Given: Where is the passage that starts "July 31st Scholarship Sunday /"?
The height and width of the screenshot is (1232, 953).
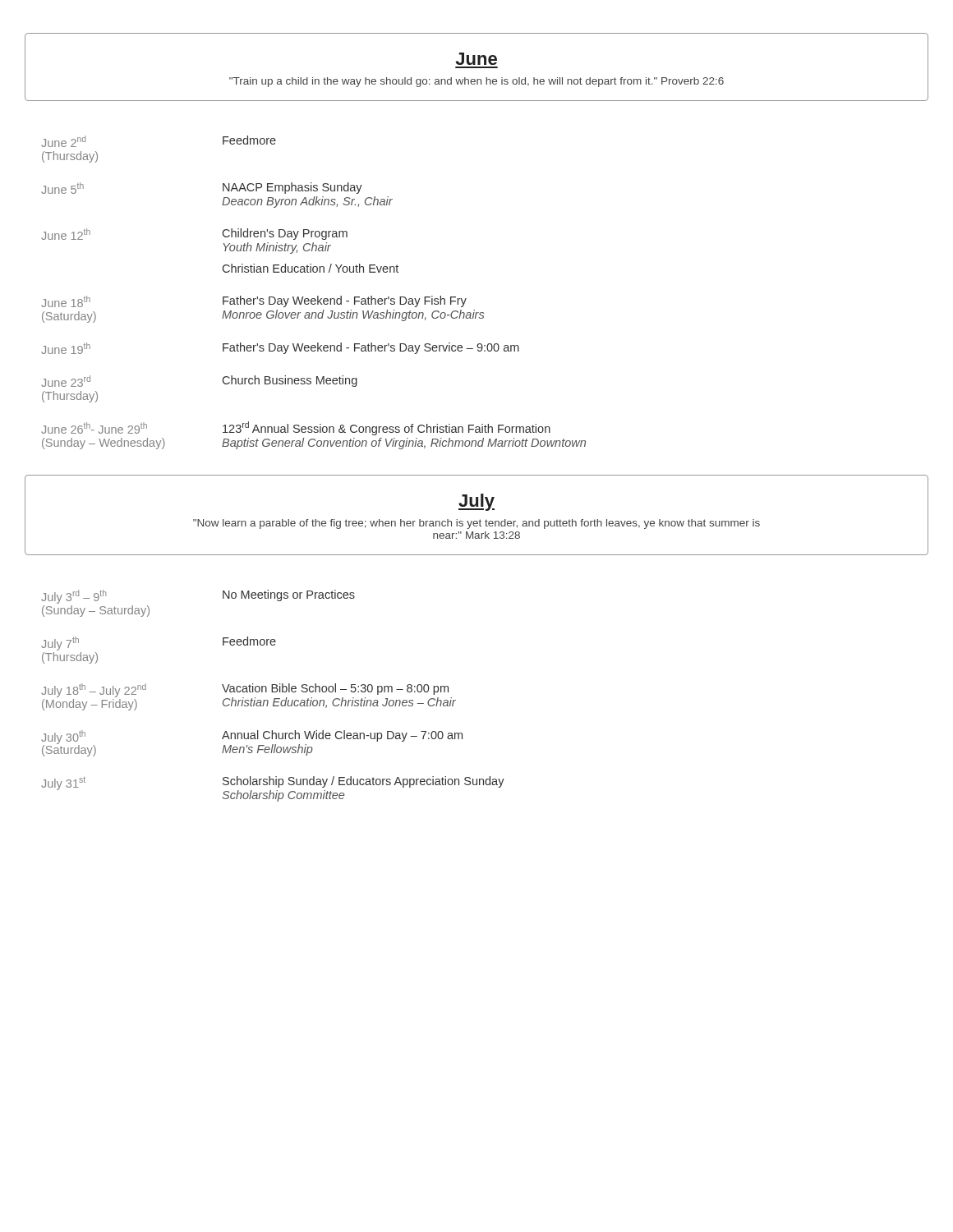Looking at the screenshot, I should tap(476, 789).
